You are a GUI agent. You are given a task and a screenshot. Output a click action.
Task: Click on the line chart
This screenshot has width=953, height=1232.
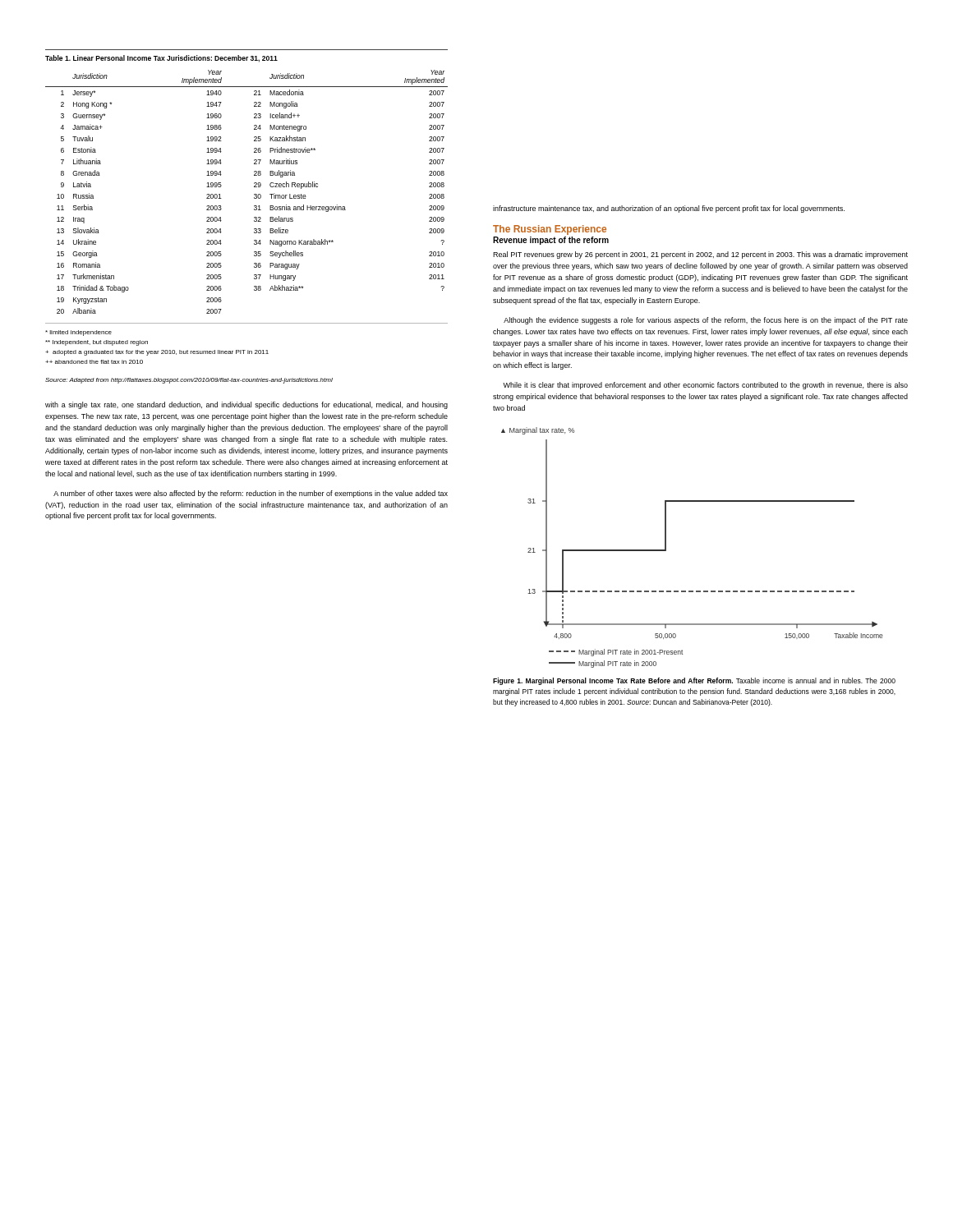click(x=694, y=548)
